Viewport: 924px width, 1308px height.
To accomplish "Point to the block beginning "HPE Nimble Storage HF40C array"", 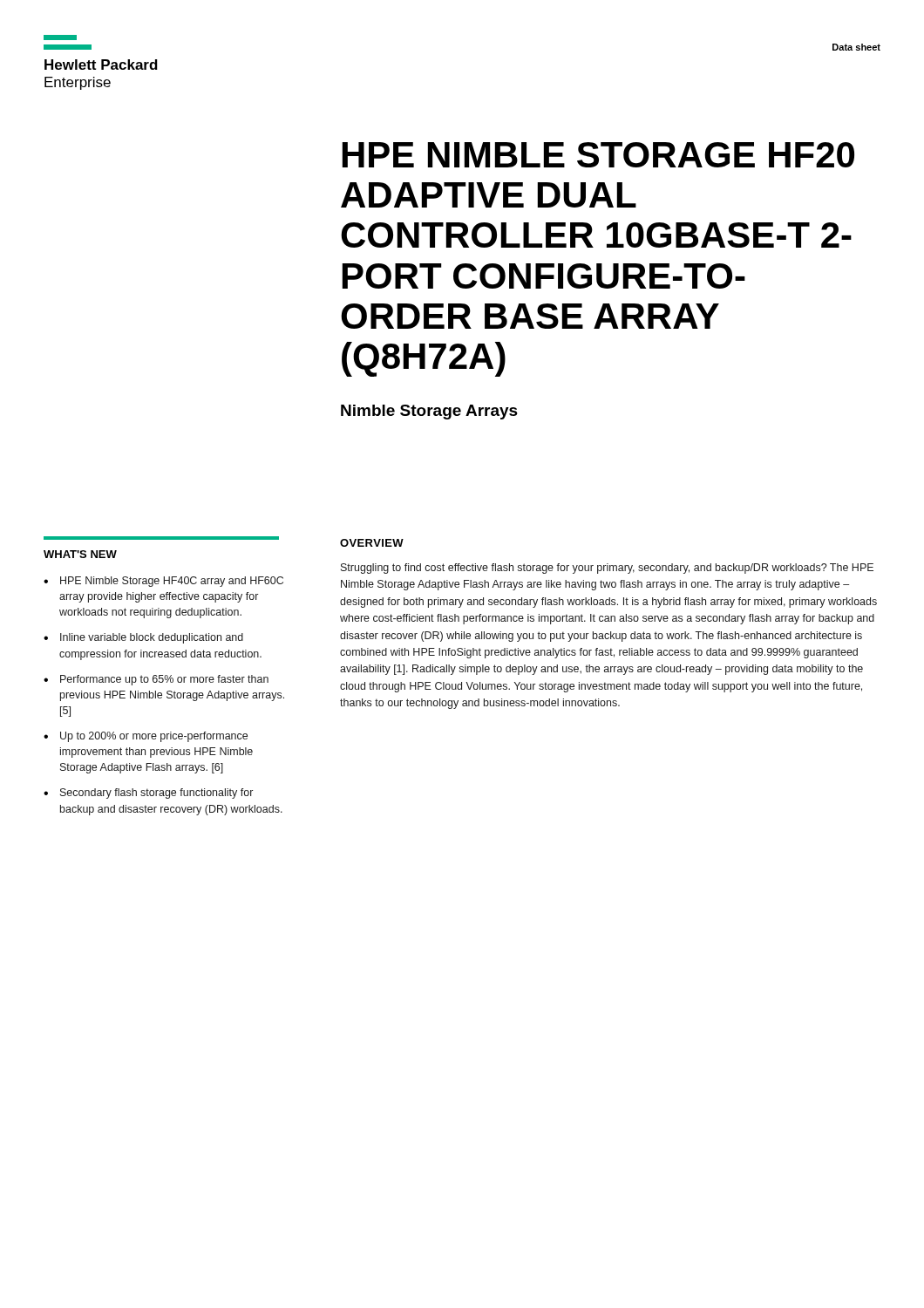I will [172, 597].
